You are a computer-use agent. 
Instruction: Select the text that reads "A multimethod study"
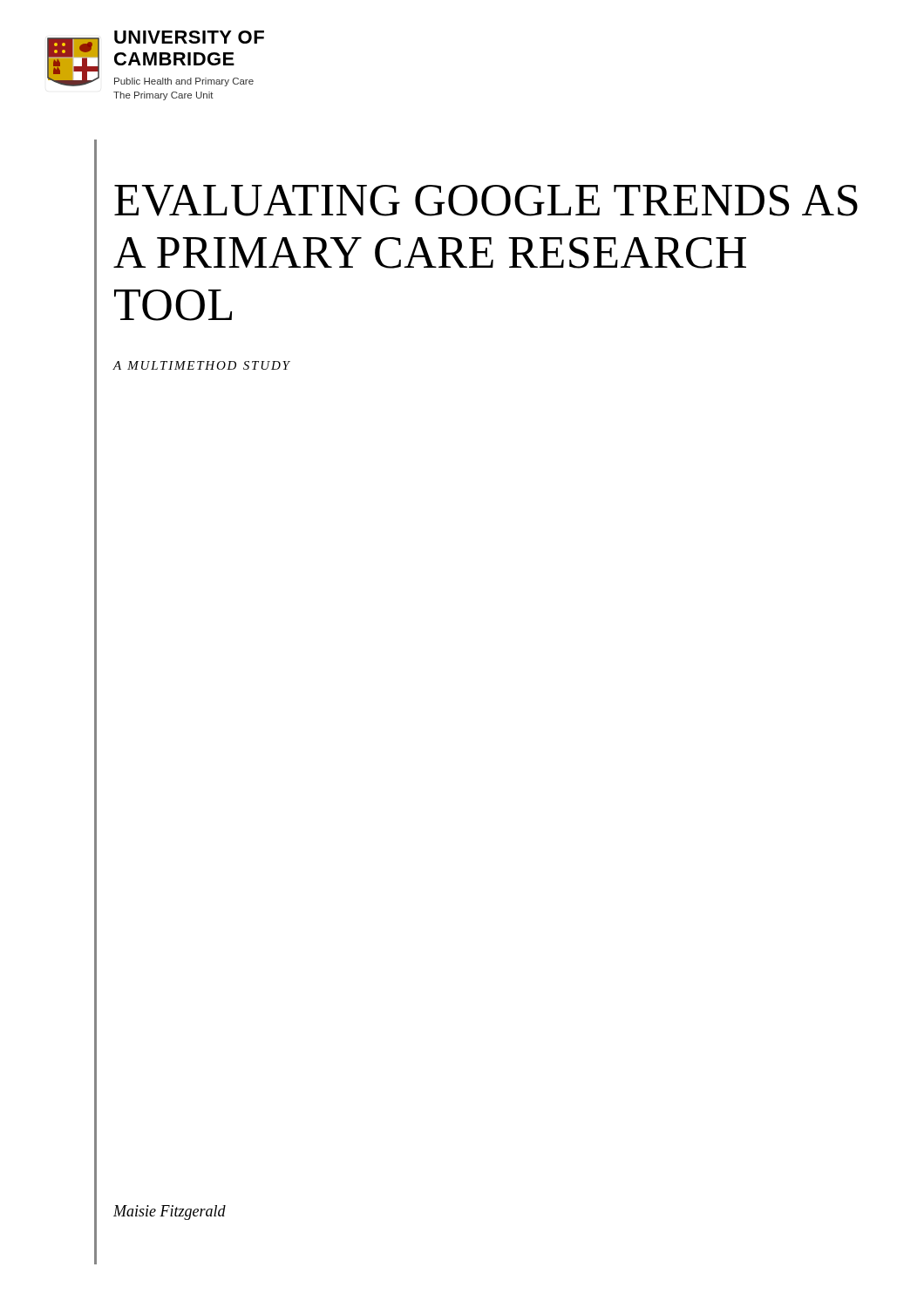[202, 366]
